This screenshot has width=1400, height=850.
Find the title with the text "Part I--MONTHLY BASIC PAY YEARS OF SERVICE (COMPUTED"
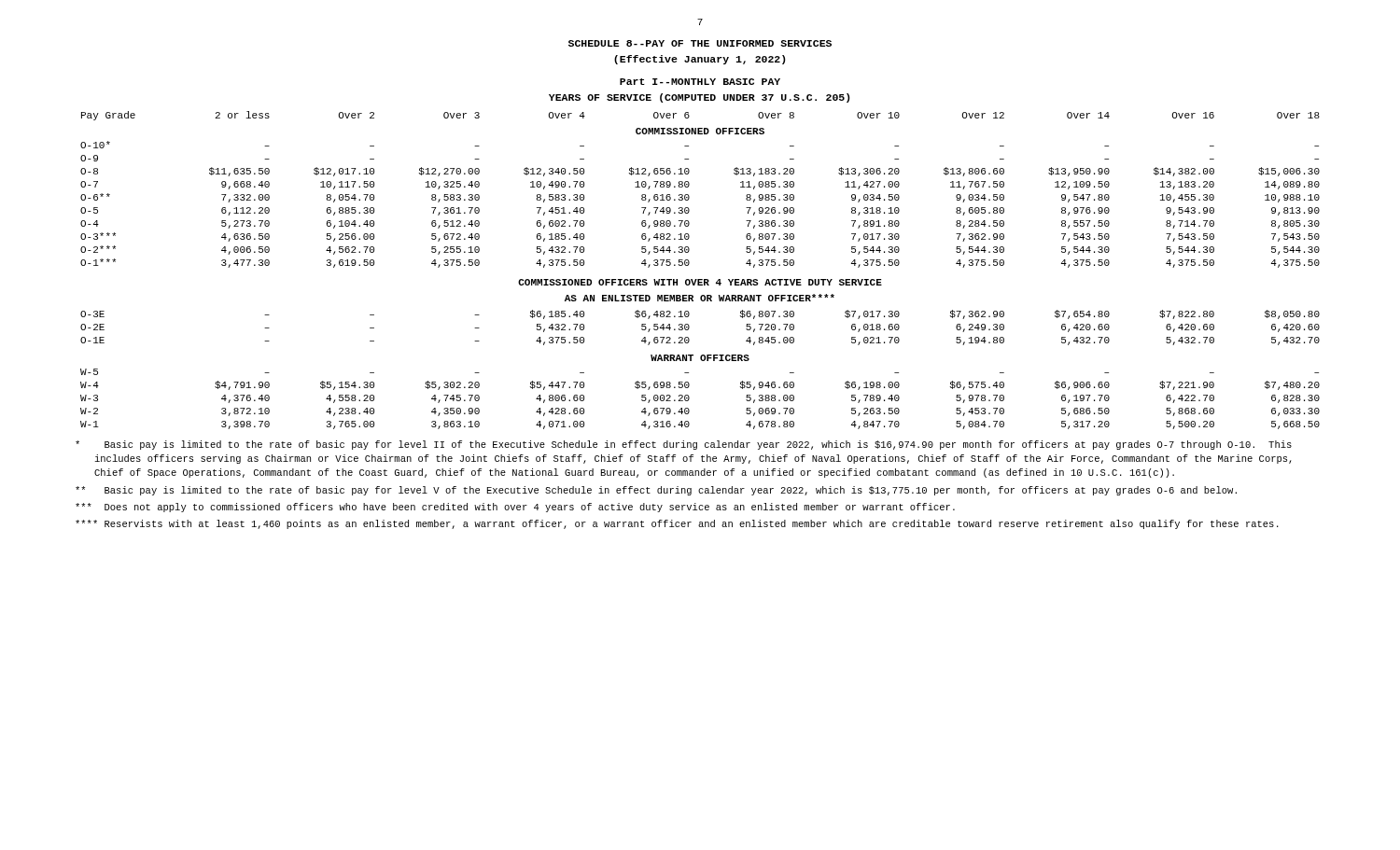tap(700, 89)
